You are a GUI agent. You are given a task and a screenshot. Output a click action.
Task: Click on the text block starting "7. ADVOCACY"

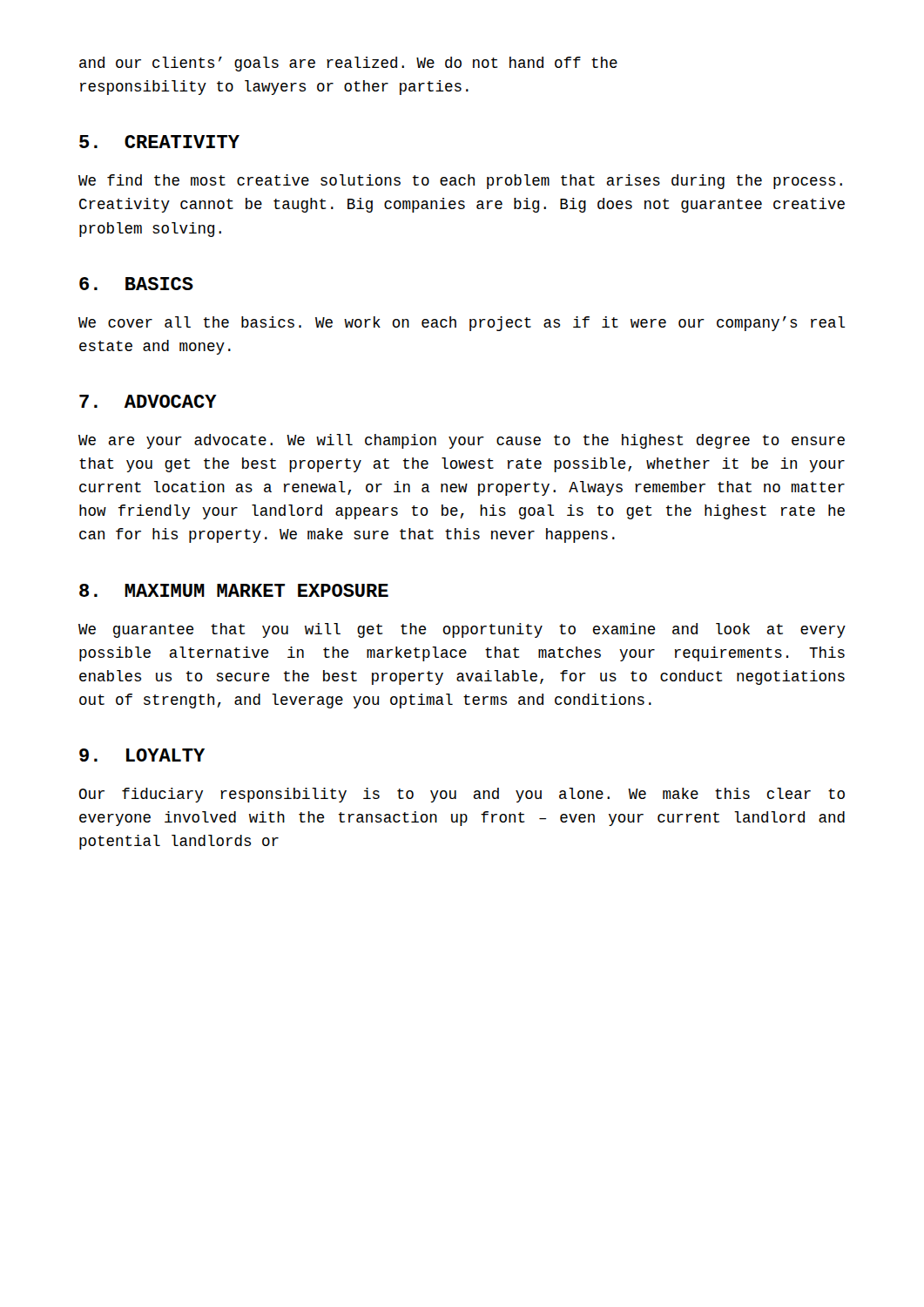click(147, 403)
